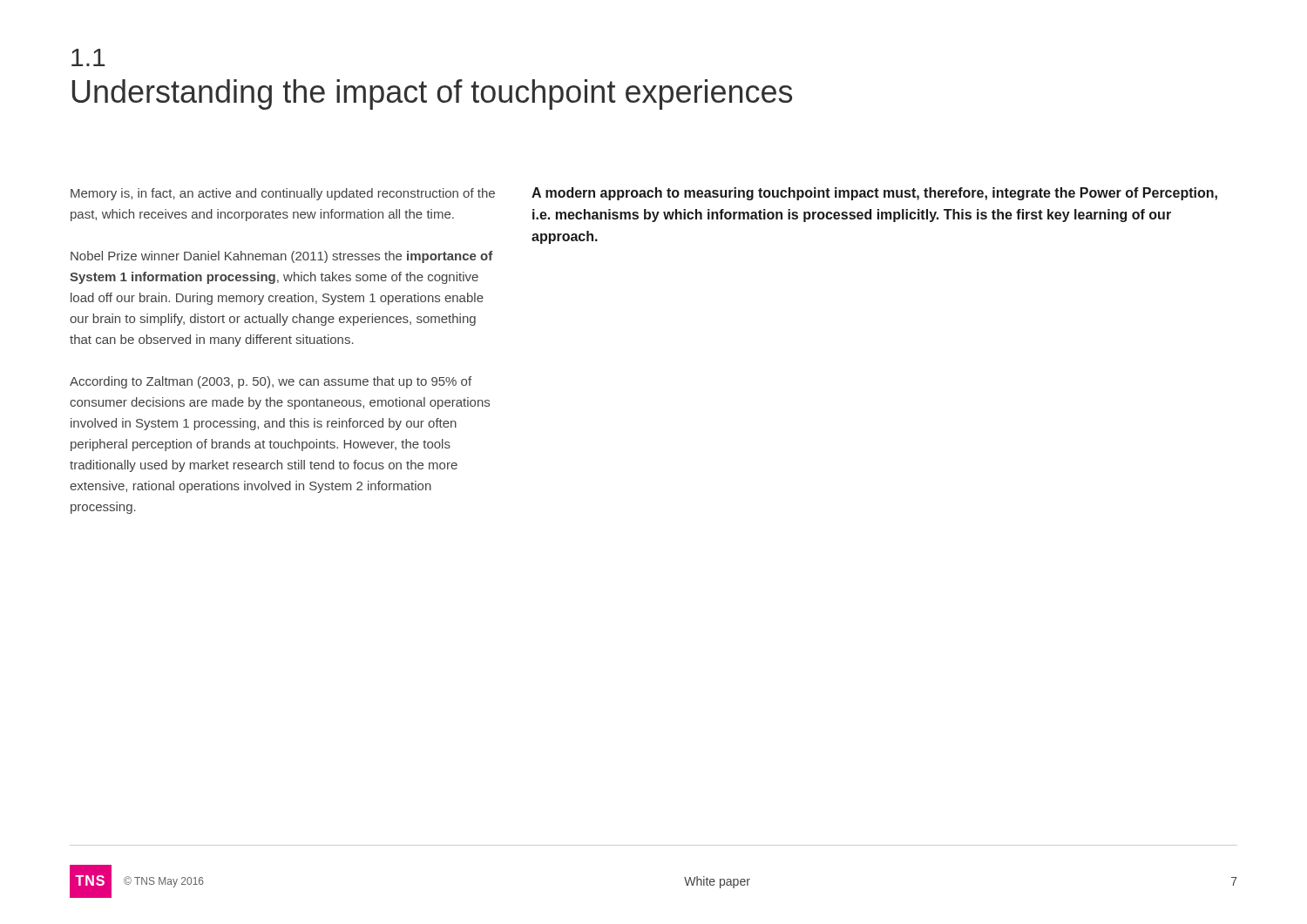This screenshot has height=924, width=1307.
Task: Navigate to the passage starting "Nobel Prize winner Daniel Kahneman (2011) stresses"
Action: click(281, 297)
